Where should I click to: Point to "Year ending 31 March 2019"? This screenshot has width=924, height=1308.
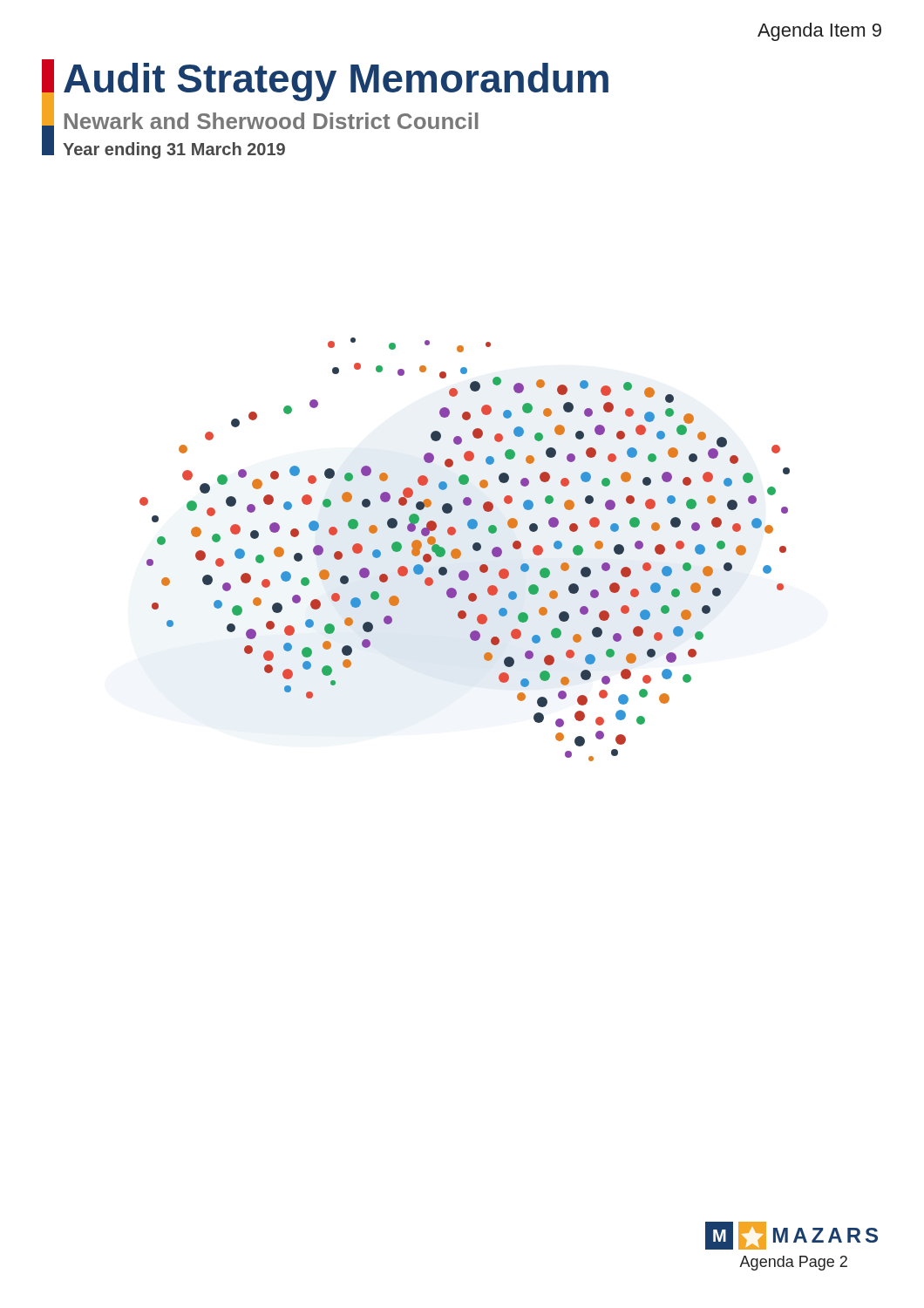(x=174, y=149)
